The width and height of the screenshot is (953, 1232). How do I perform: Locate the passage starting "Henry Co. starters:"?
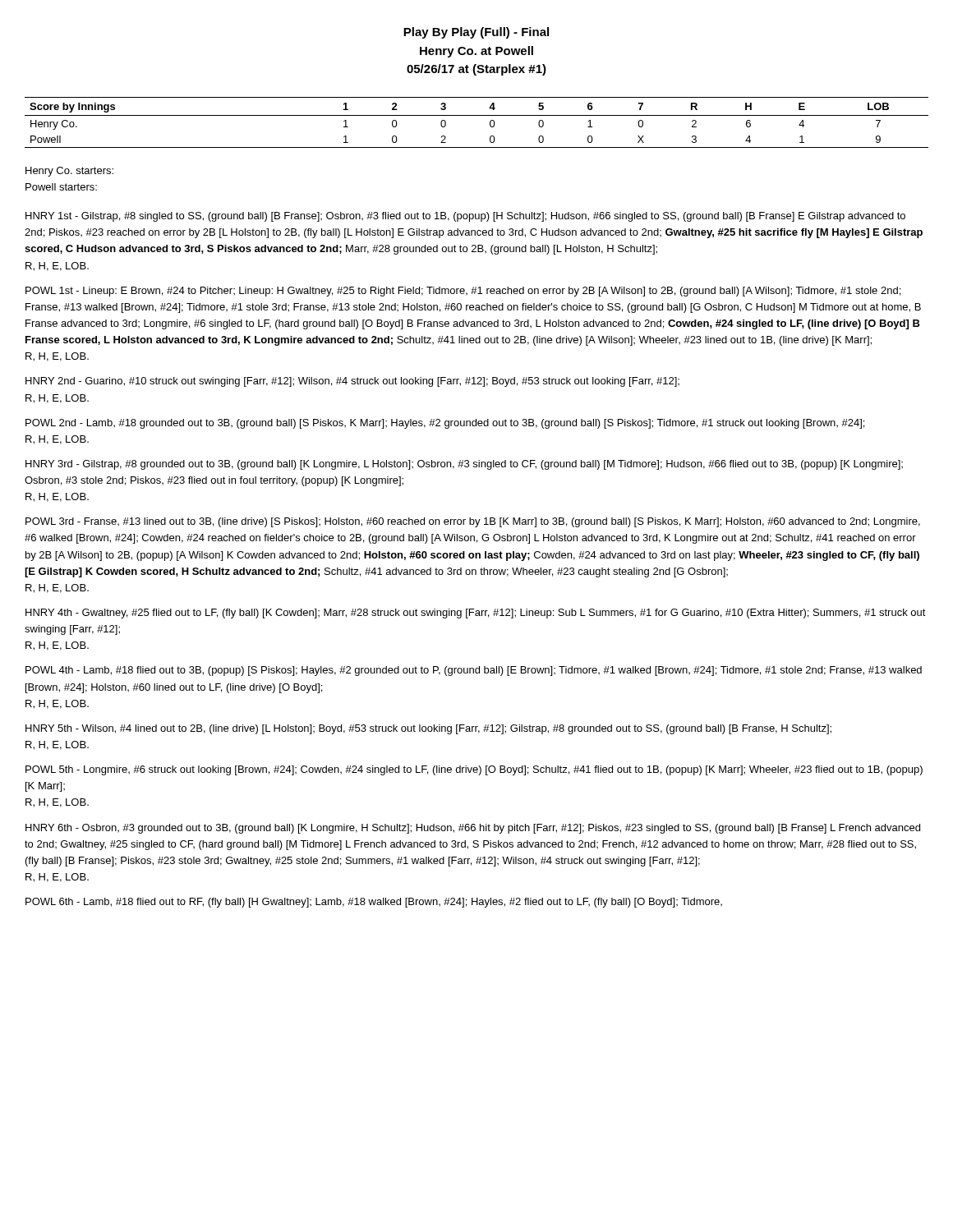[x=69, y=179]
